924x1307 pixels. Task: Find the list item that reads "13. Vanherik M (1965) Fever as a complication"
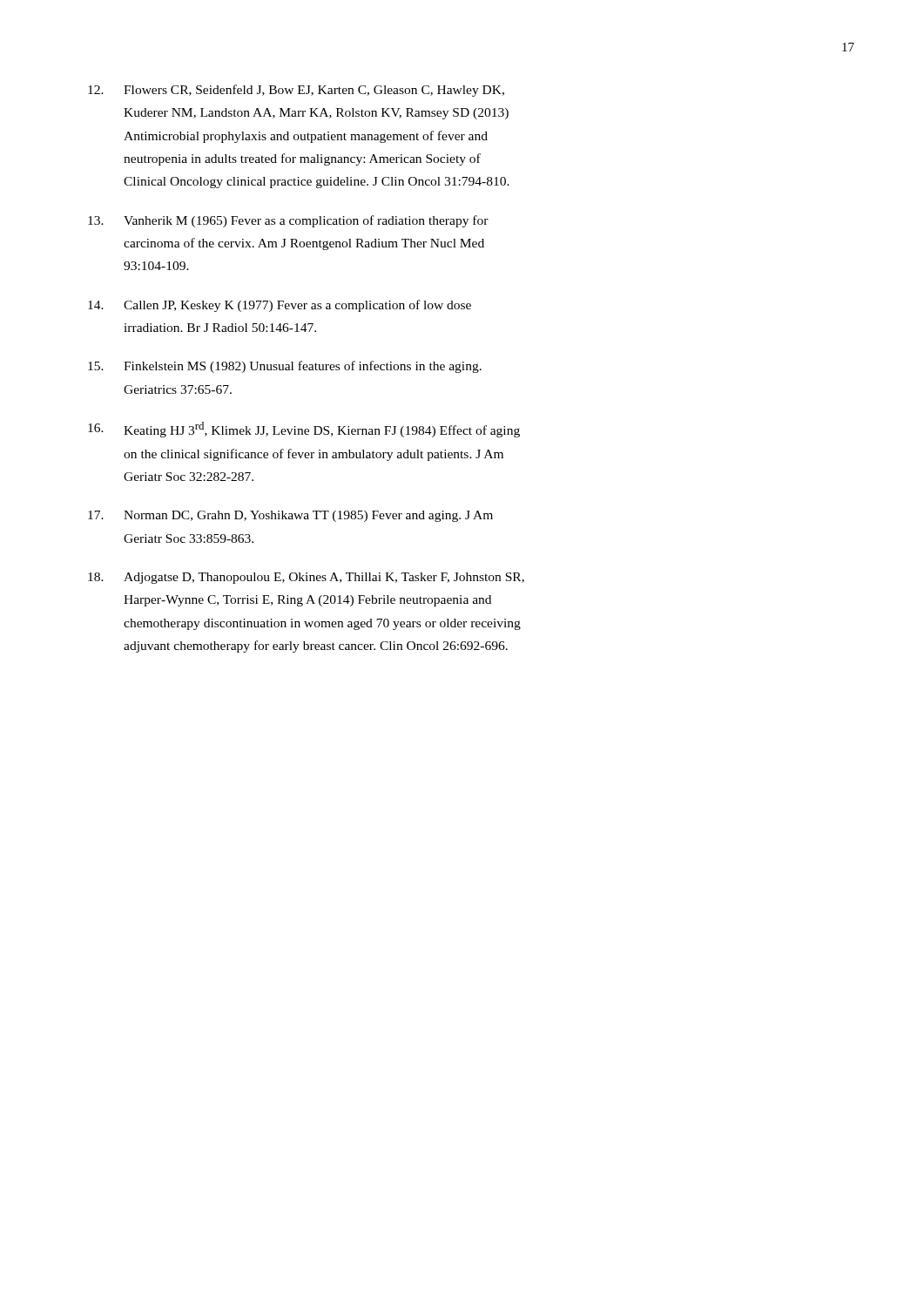pos(471,243)
